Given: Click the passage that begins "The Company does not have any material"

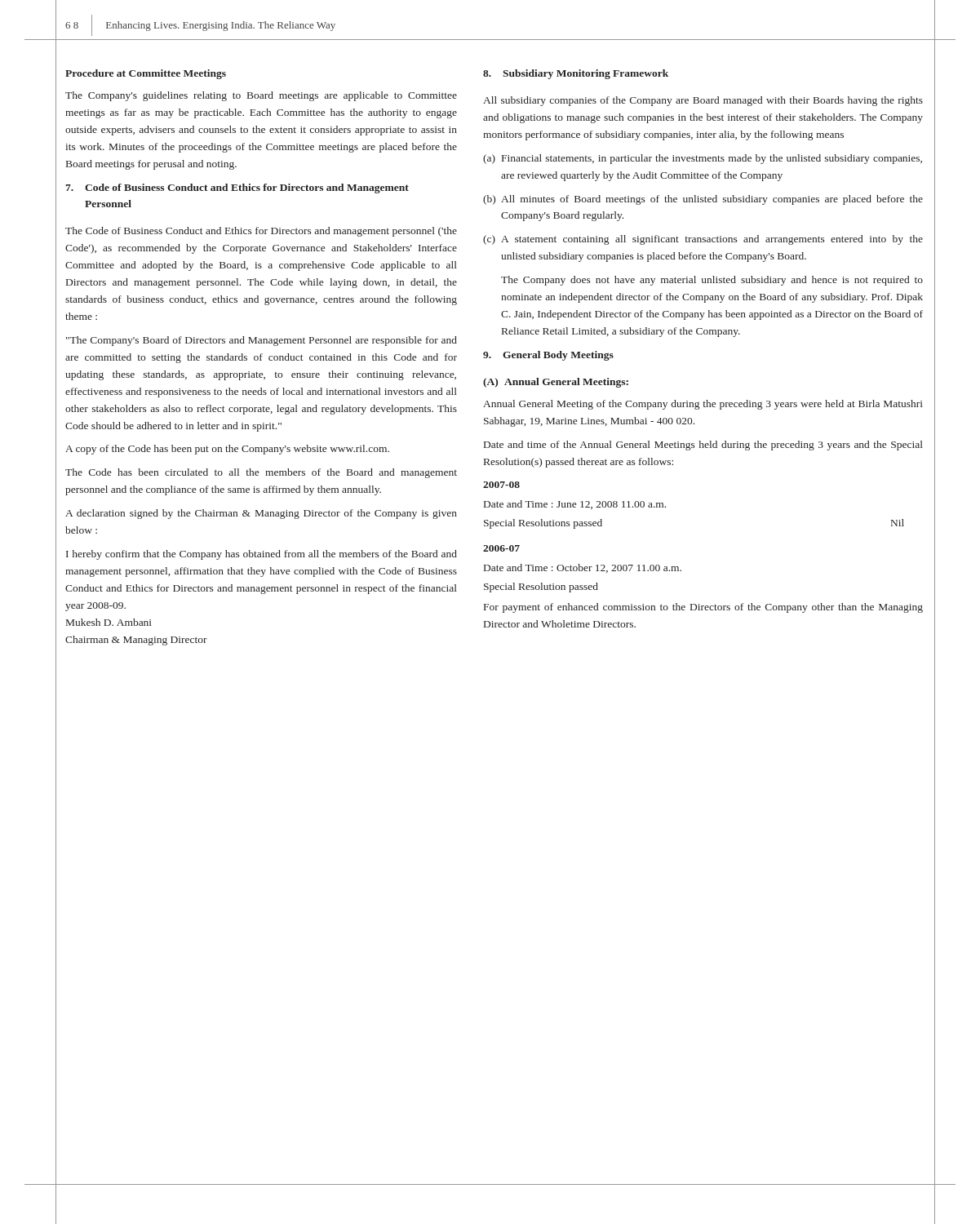Looking at the screenshot, I should pyautogui.click(x=712, y=306).
